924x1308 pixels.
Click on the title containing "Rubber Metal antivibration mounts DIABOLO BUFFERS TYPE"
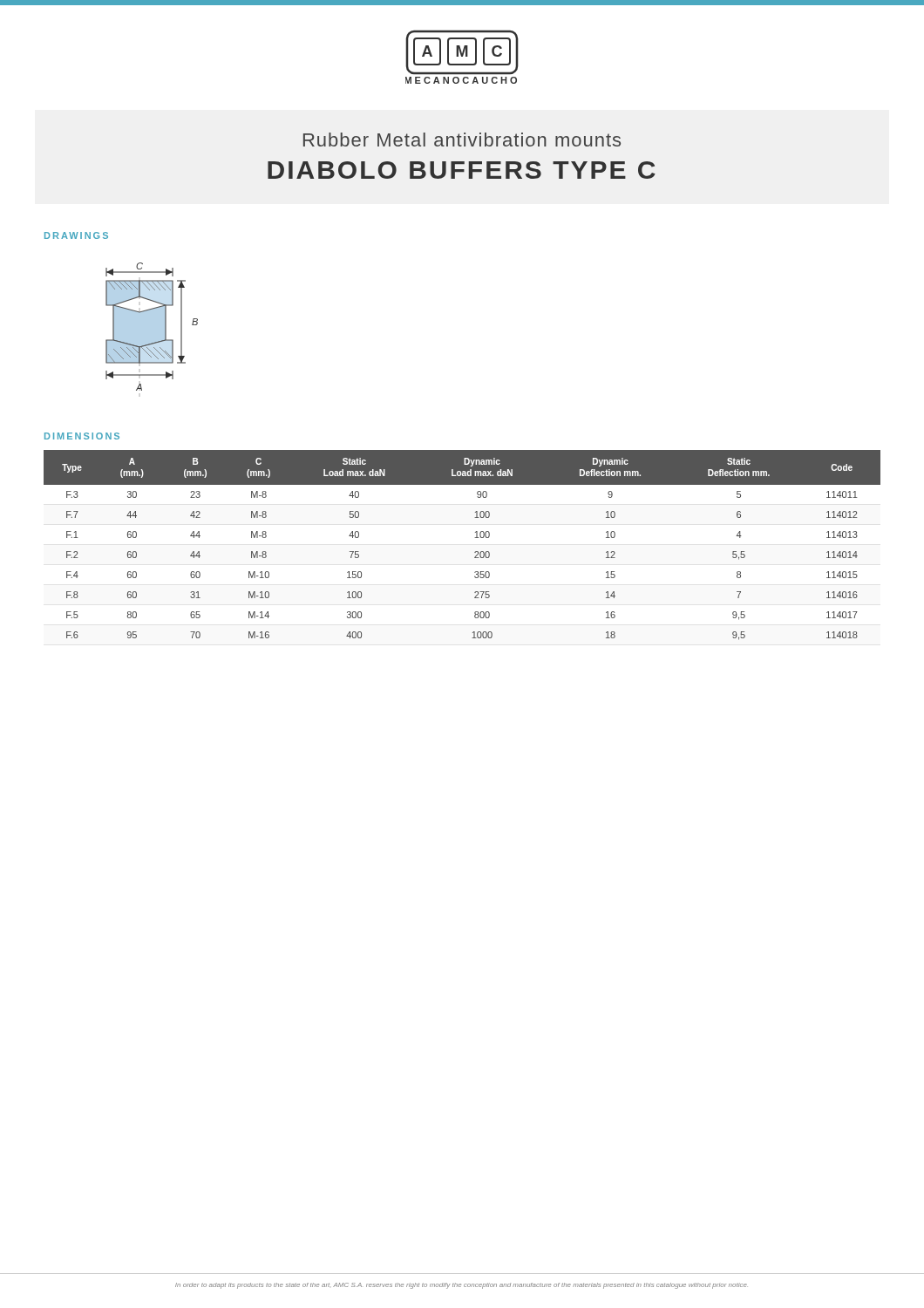[x=462, y=157]
